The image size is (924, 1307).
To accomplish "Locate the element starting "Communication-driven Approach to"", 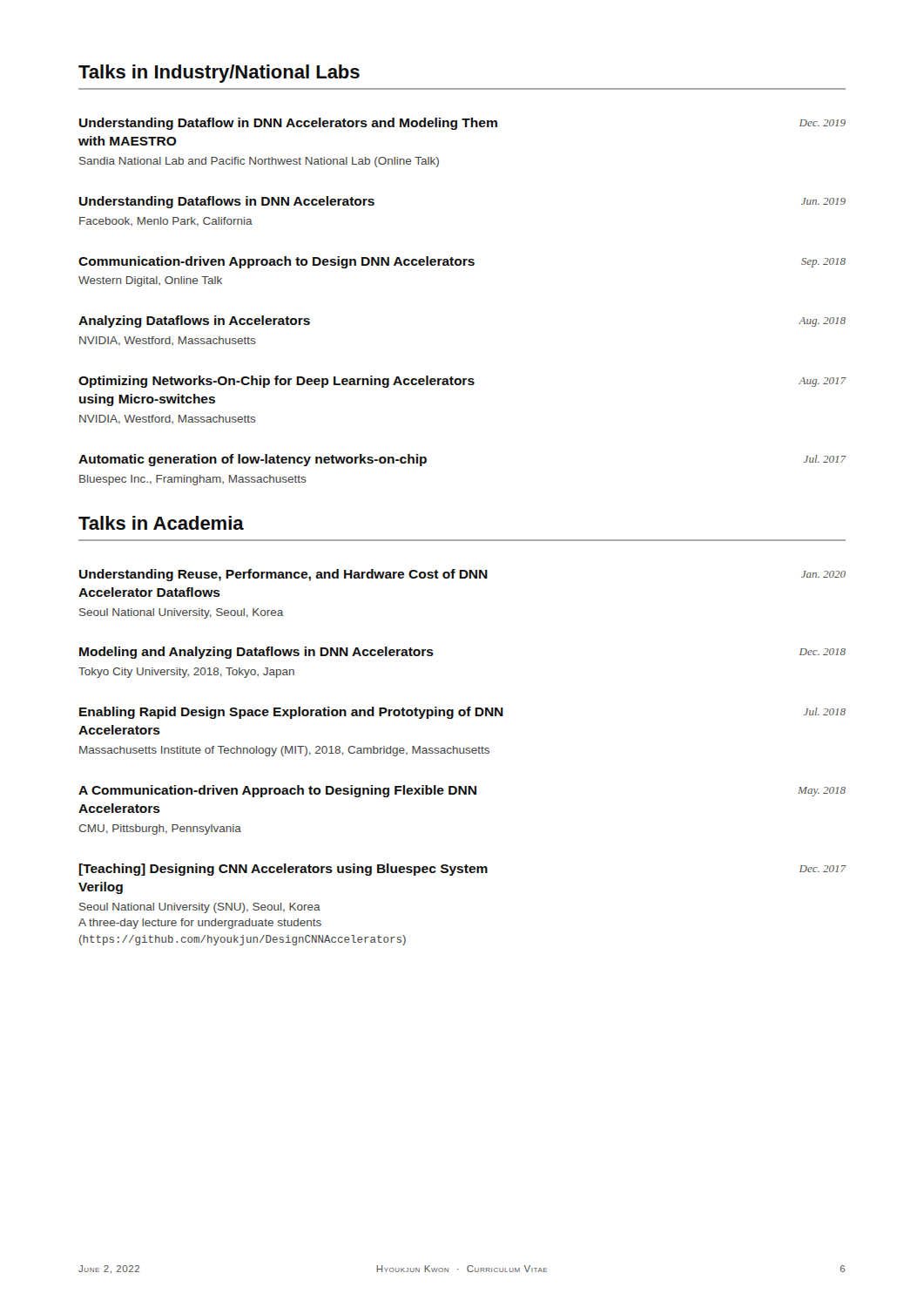I will coord(462,271).
